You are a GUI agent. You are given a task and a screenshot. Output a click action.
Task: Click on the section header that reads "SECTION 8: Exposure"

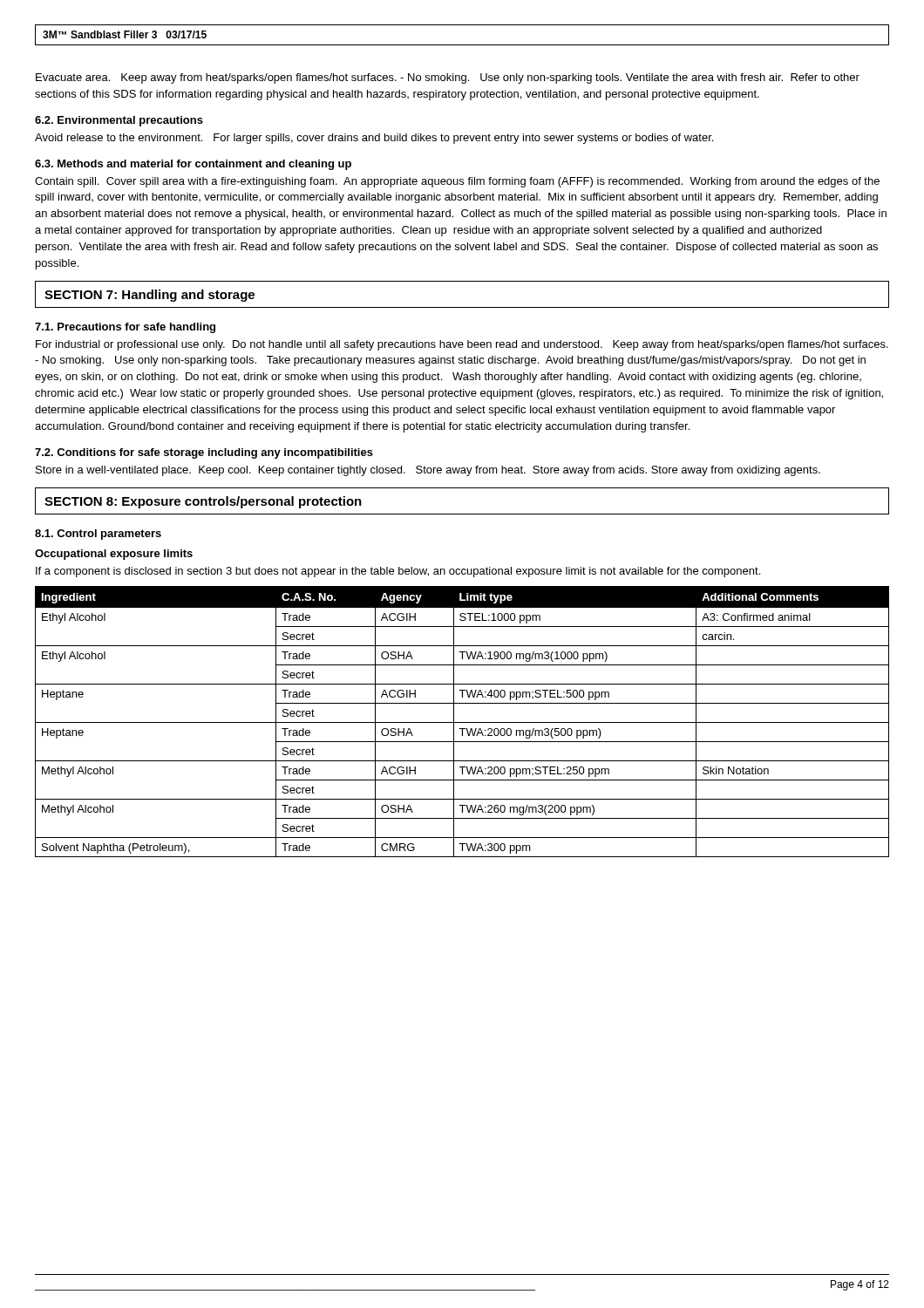click(203, 501)
